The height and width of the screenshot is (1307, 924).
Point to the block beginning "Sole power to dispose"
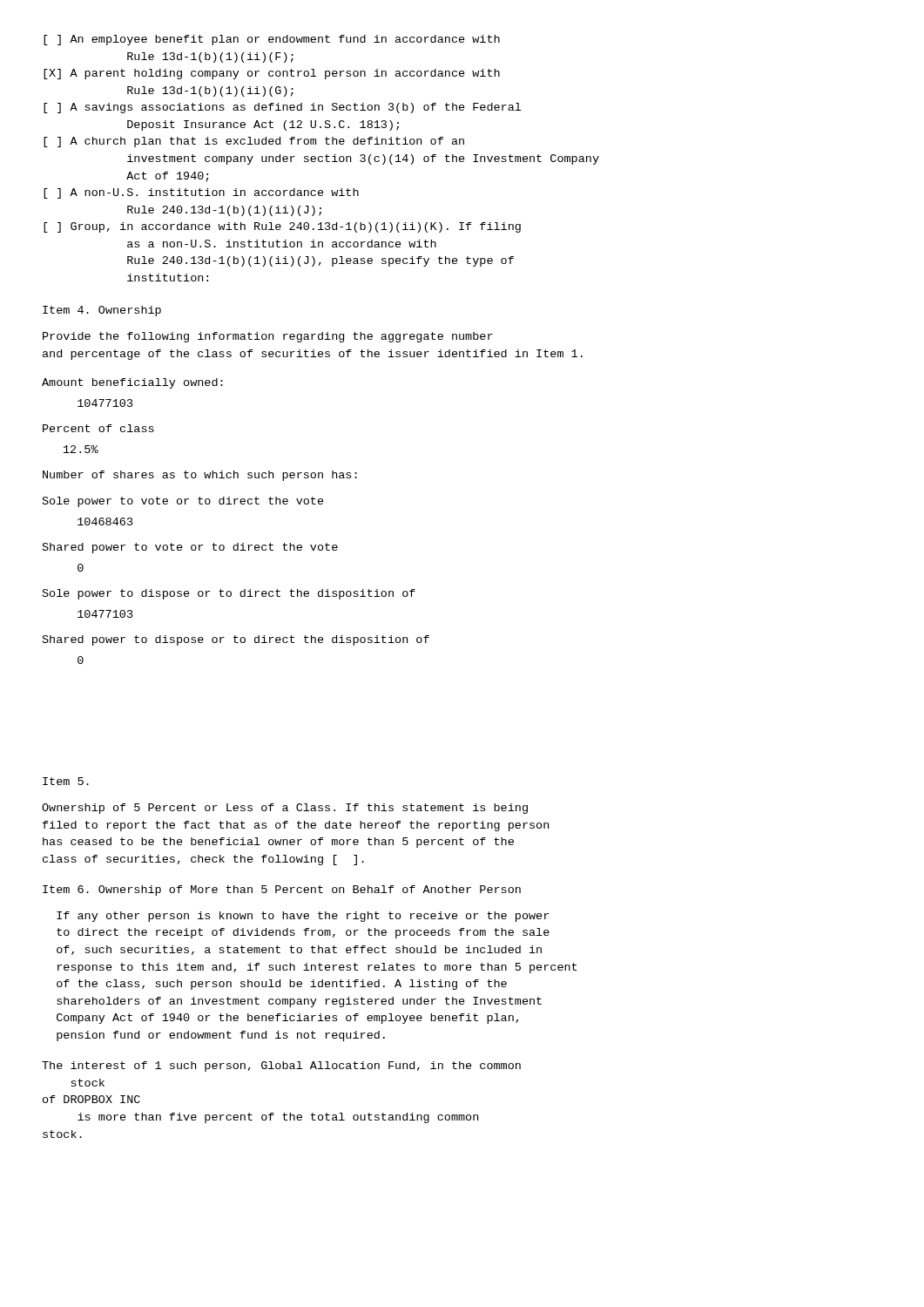(229, 594)
